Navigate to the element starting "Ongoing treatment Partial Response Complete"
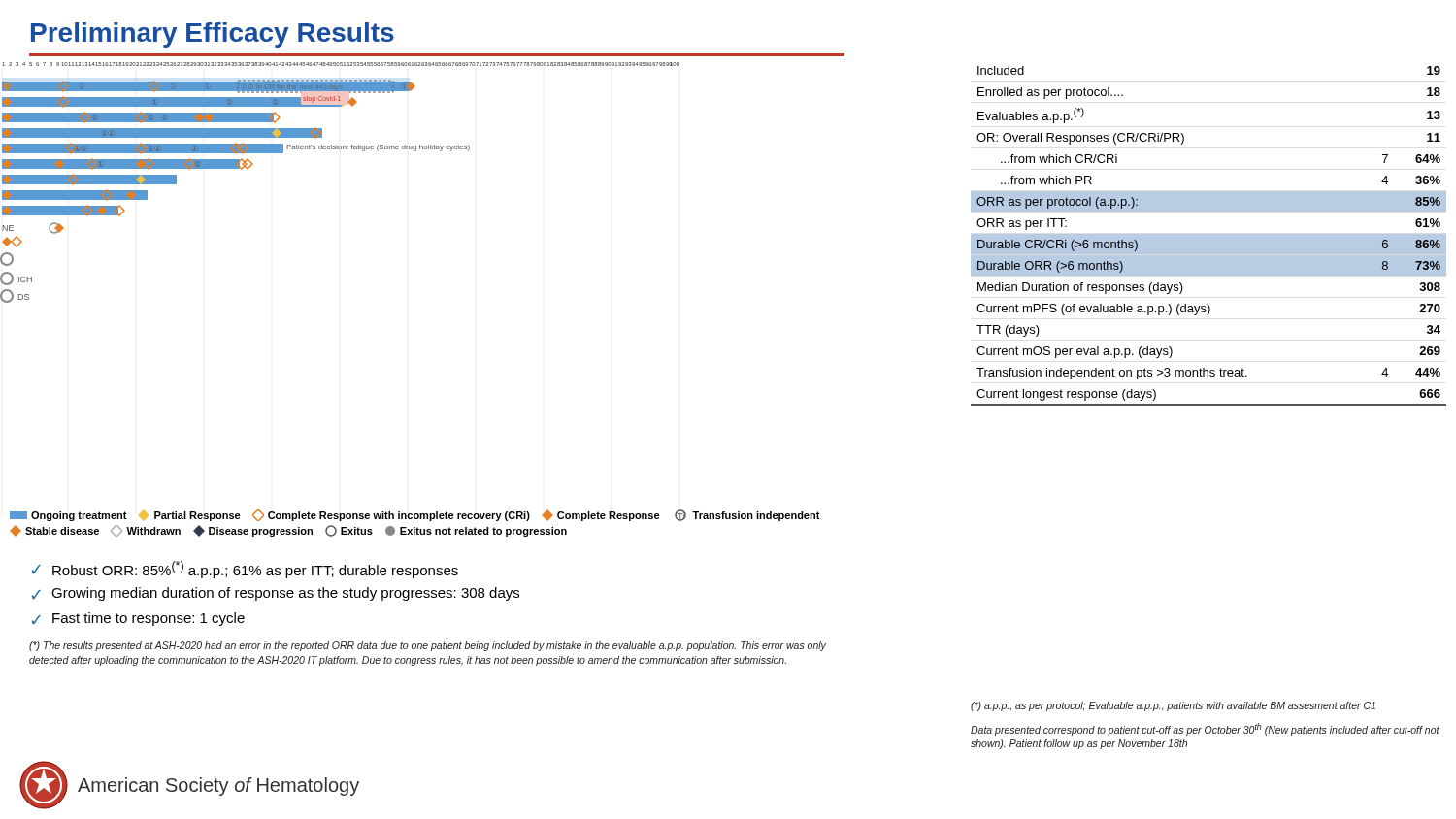Viewport: 1456px width, 819px height. pos(427,523)
